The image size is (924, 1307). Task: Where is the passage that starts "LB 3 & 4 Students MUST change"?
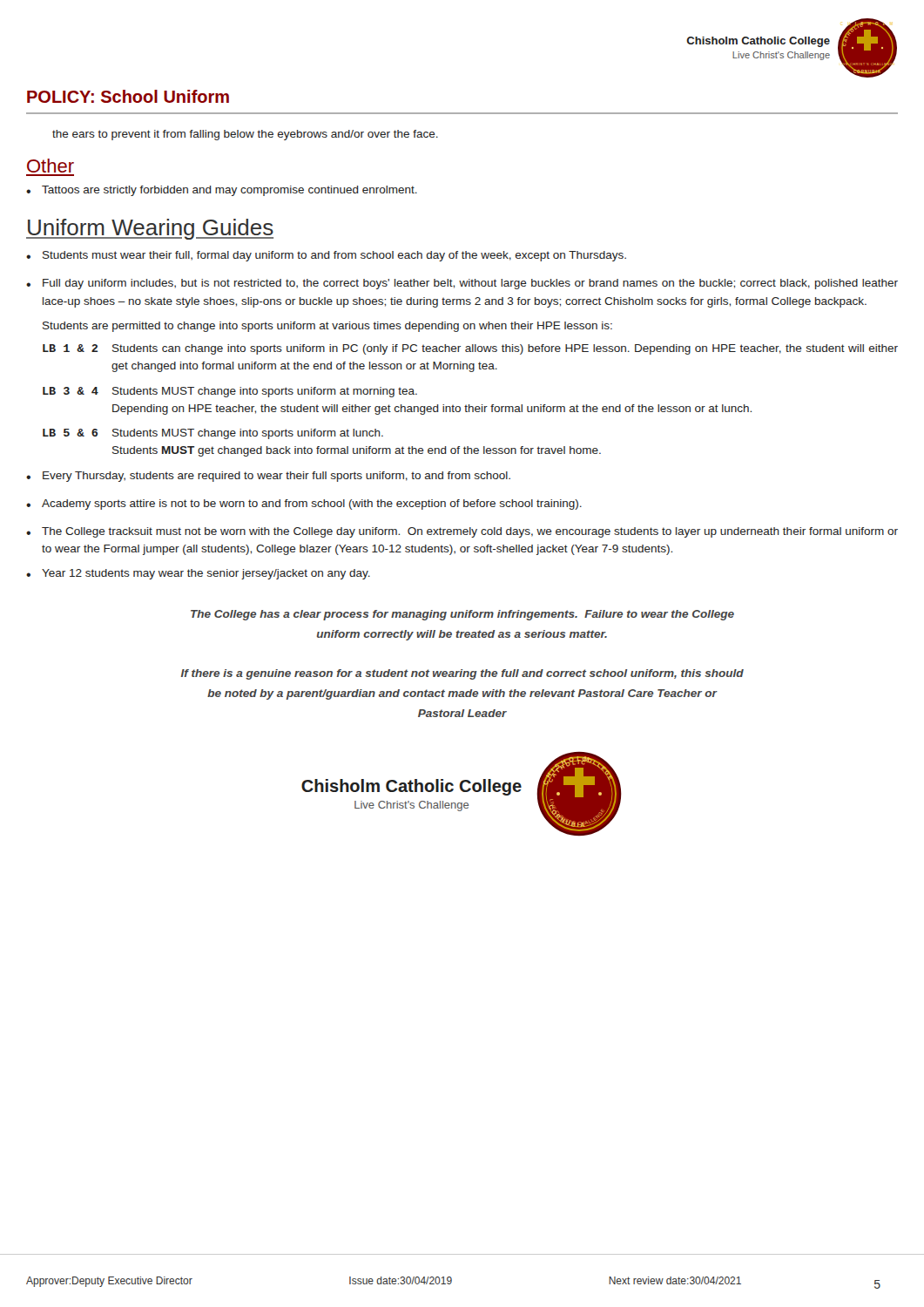click(470, 400)
